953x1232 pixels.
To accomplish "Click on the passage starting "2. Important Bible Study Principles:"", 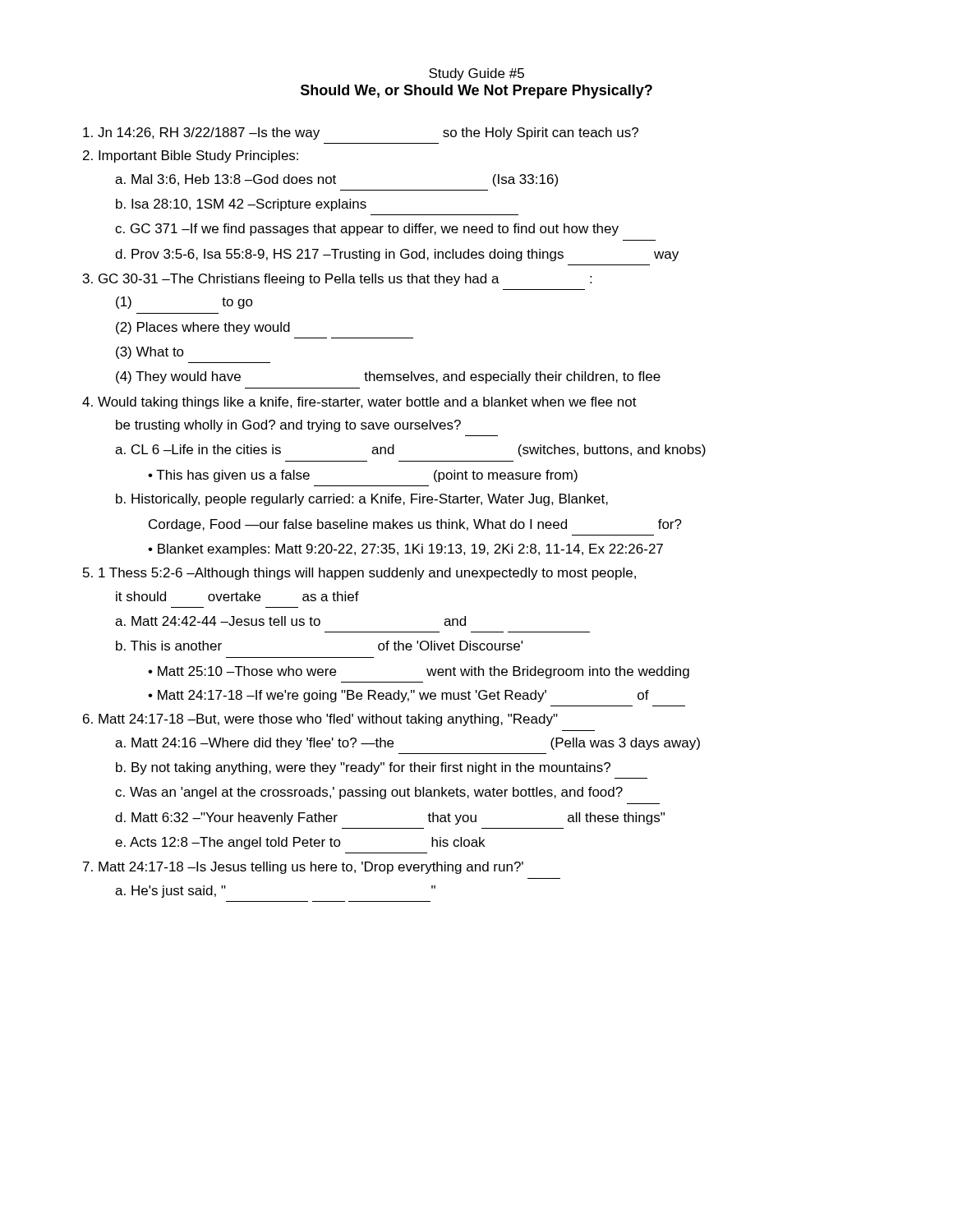I will pyautogui.click(x=191, y=156).
